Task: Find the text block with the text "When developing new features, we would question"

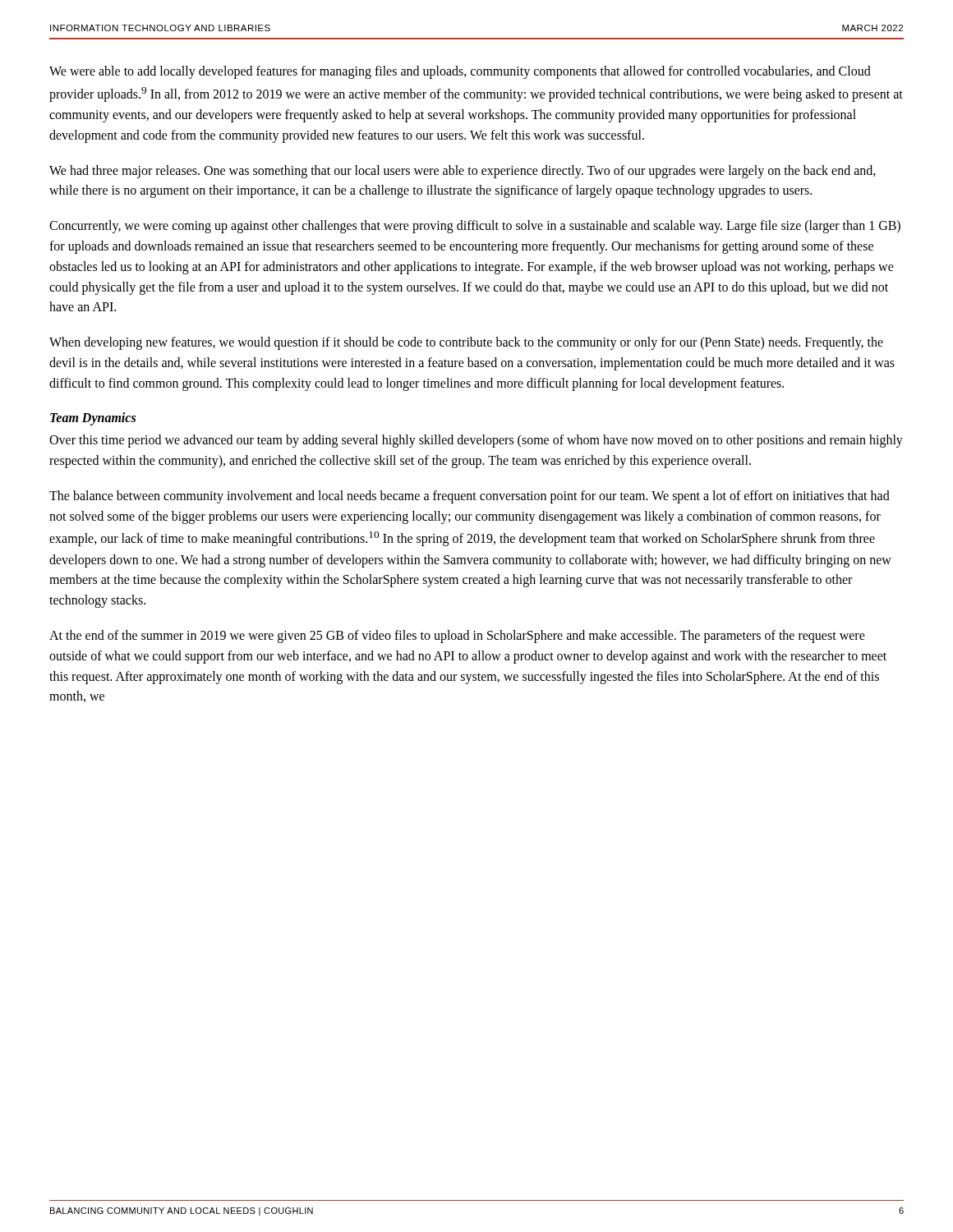Action: [472, 363]
